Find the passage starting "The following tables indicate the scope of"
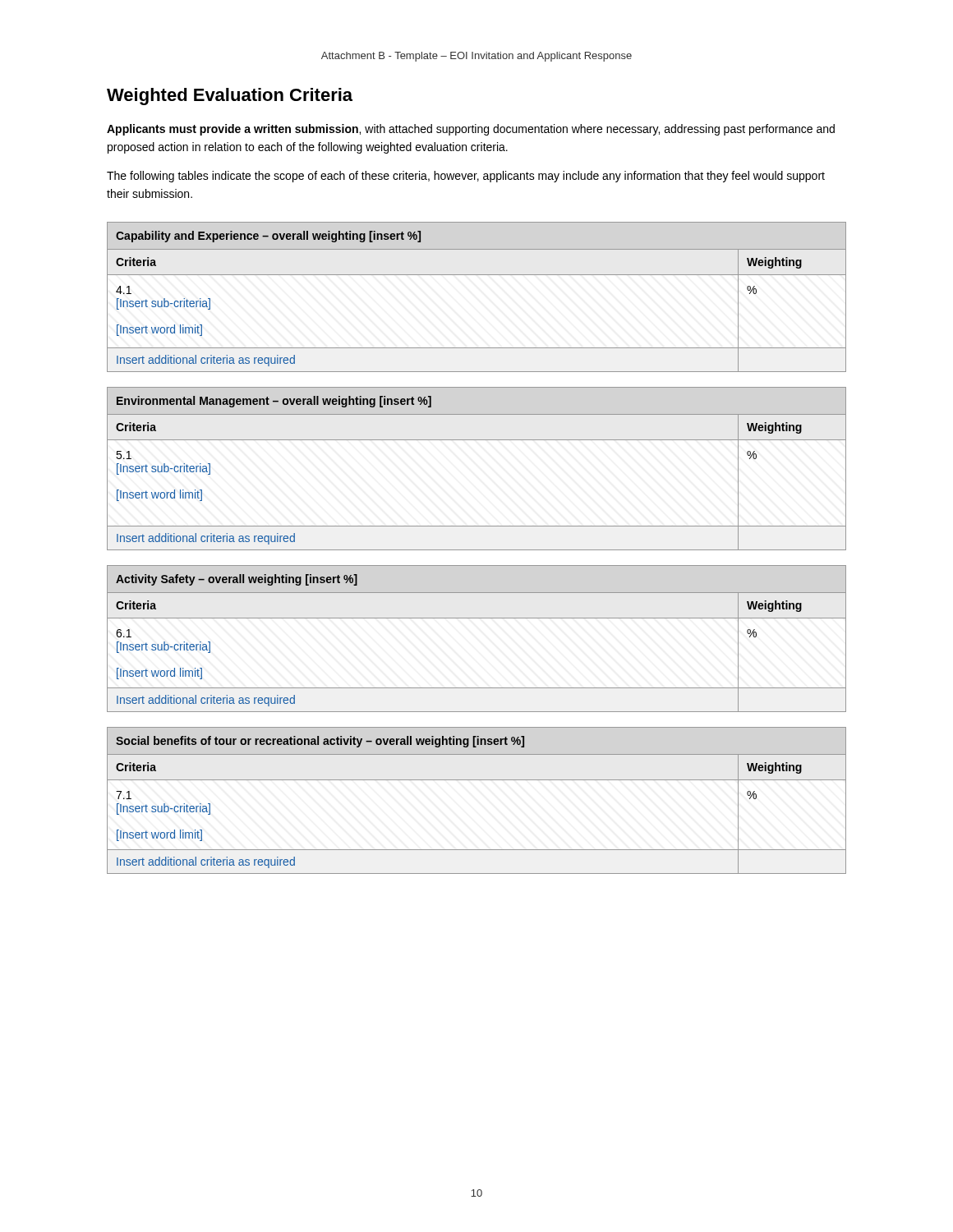 pos(466,185)
